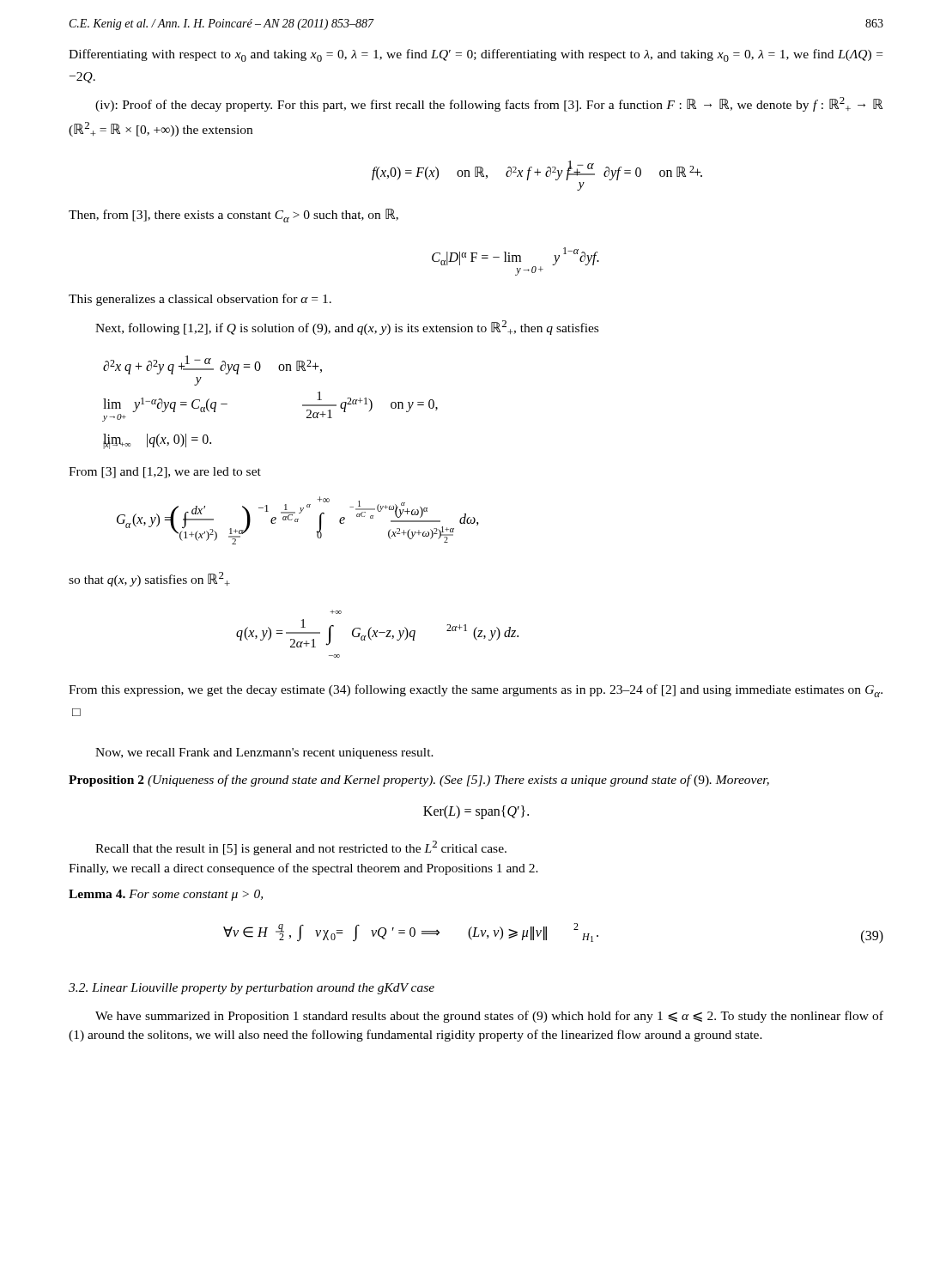Point to the text block starting "Proposition 2 (Uniqueness of the ground state"

pyautogui.click(x=419, y=779)
